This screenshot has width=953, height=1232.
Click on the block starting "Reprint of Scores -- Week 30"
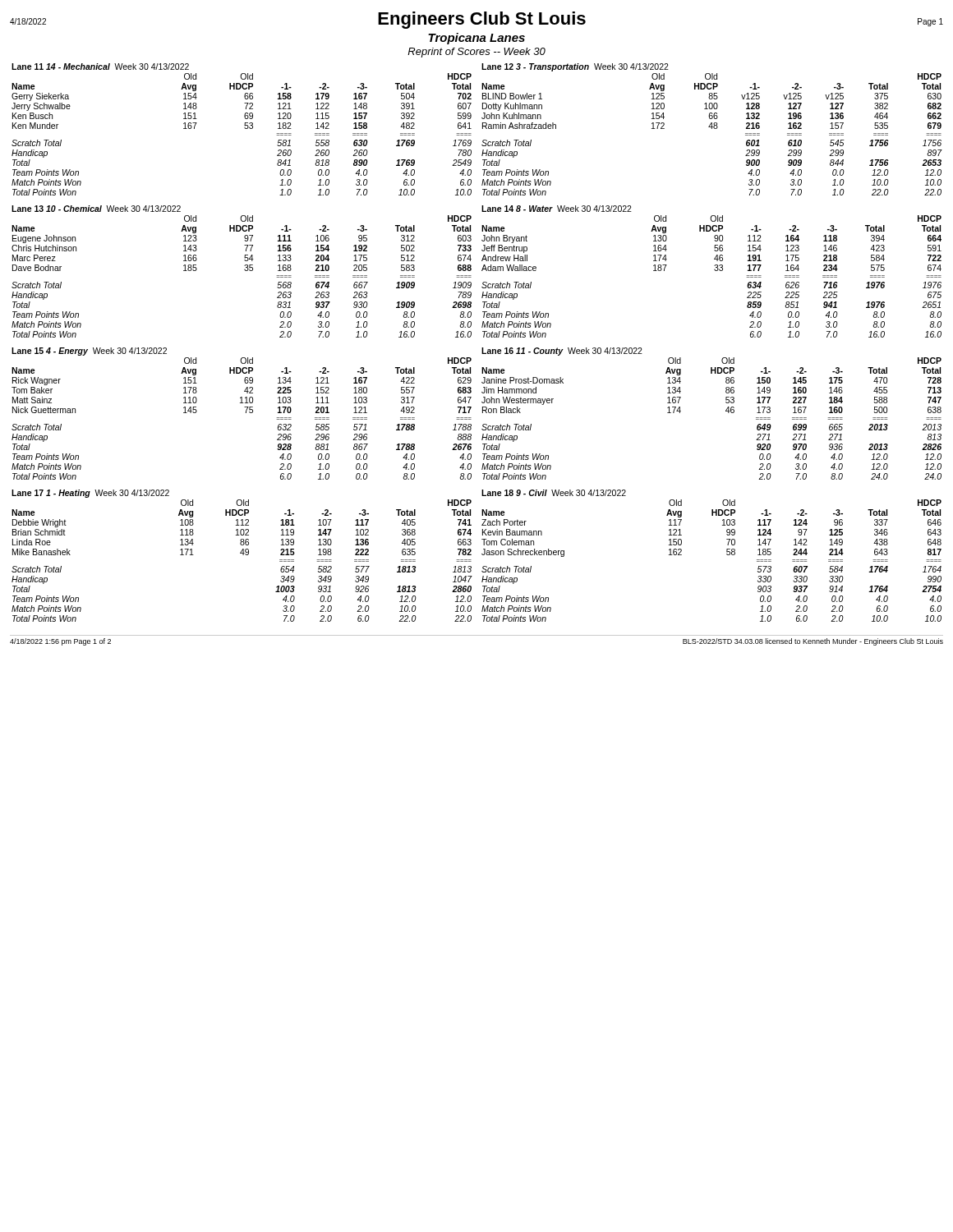476,51
